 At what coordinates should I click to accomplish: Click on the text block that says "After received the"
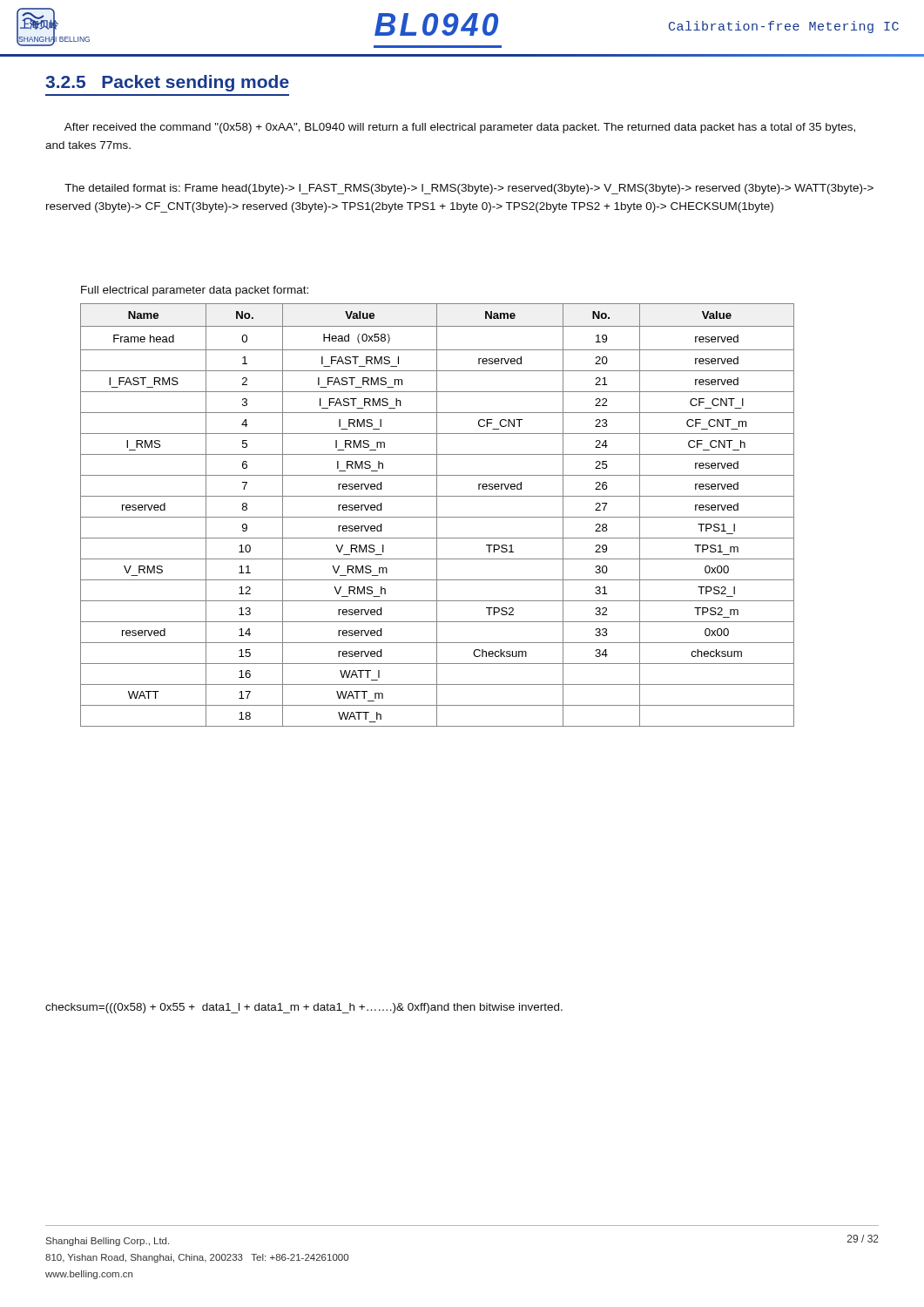coord(451,136)
